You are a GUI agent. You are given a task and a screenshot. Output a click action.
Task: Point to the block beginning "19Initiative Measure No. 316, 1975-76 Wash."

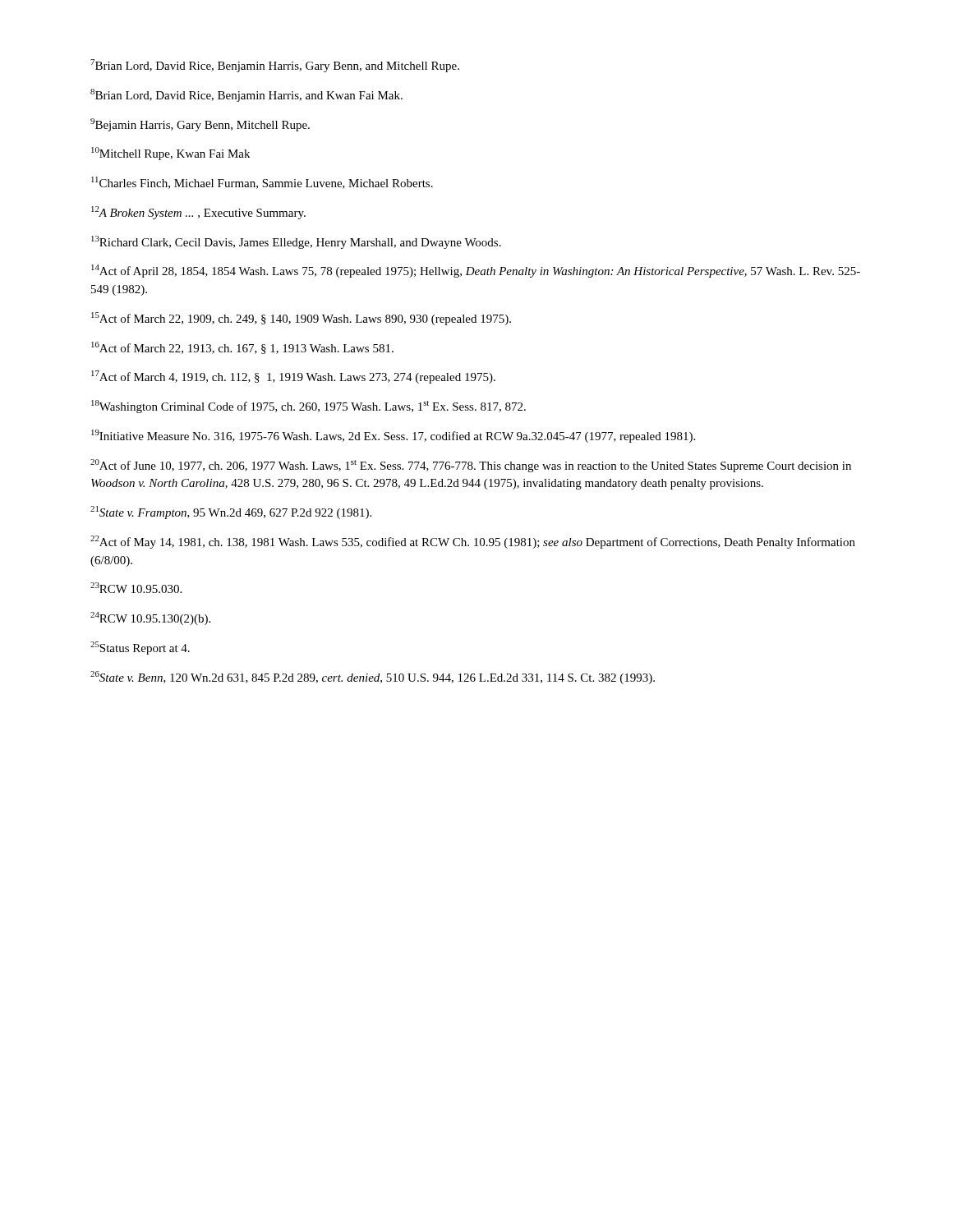point(393,435)
